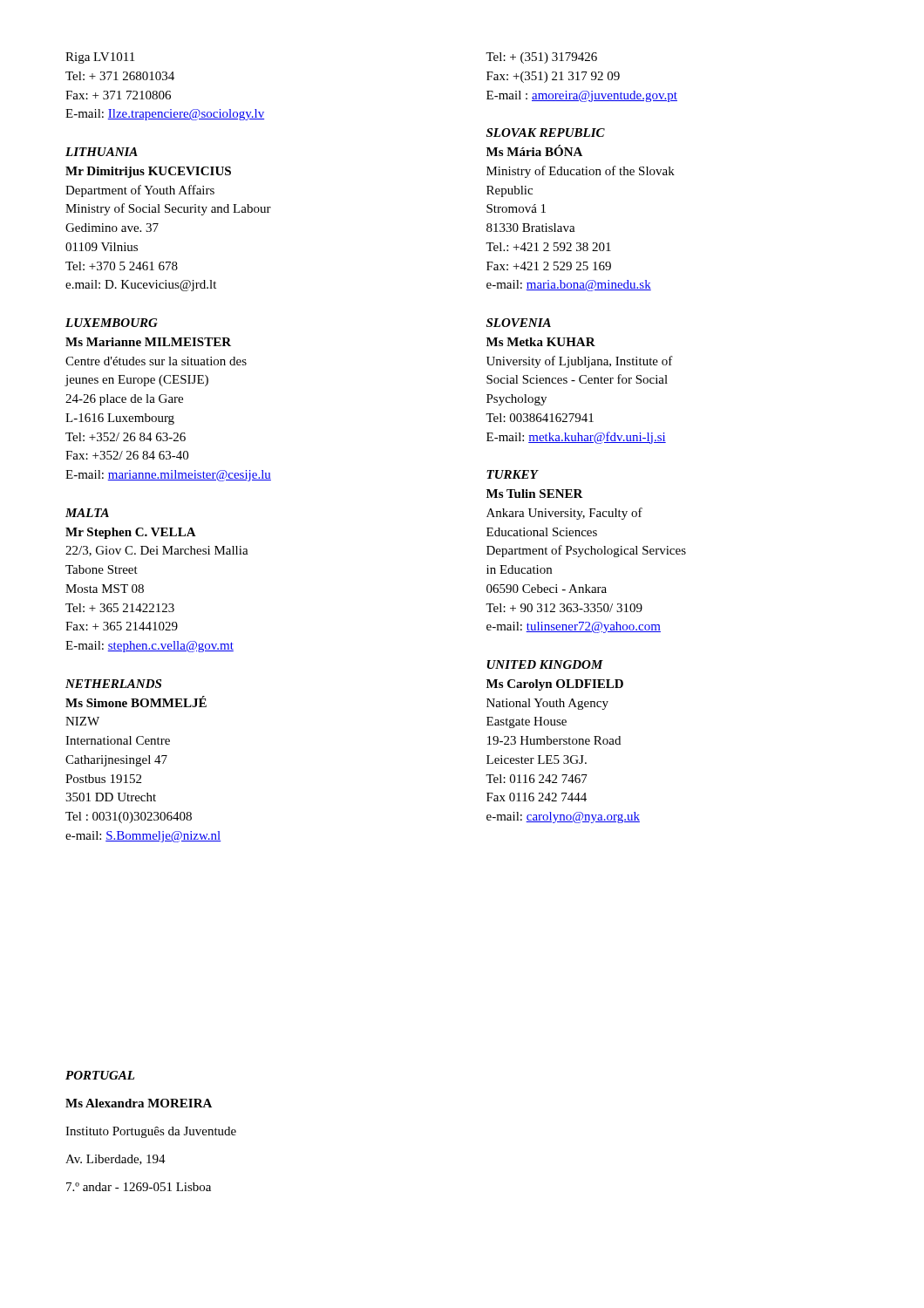Find the block on this page that starts "NETHERLANDS Ms Simone BOMMELJÉ NIZW"

point(113,684)
